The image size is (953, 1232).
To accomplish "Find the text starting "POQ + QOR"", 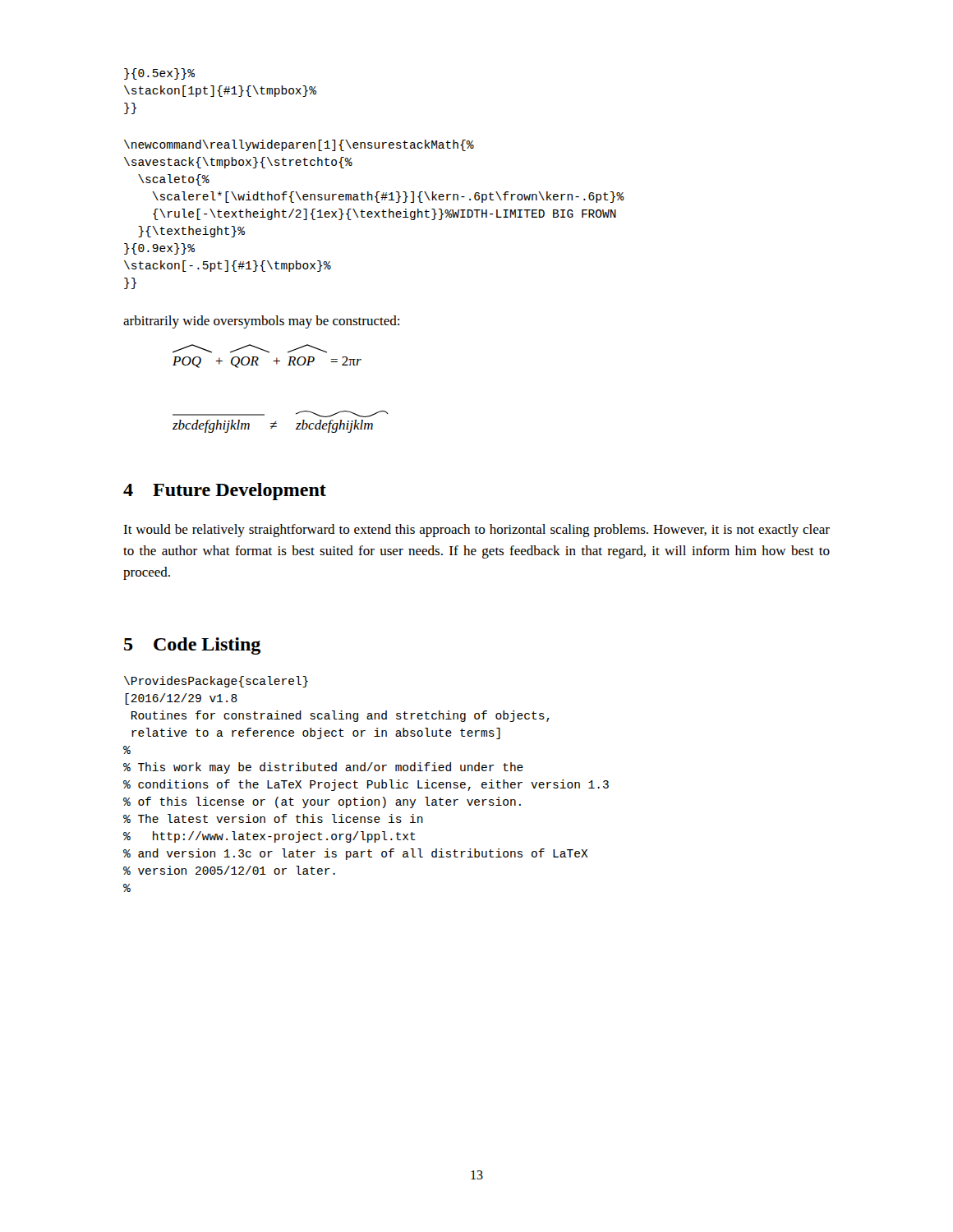I will pyautogui.click(x=250, y=349).
